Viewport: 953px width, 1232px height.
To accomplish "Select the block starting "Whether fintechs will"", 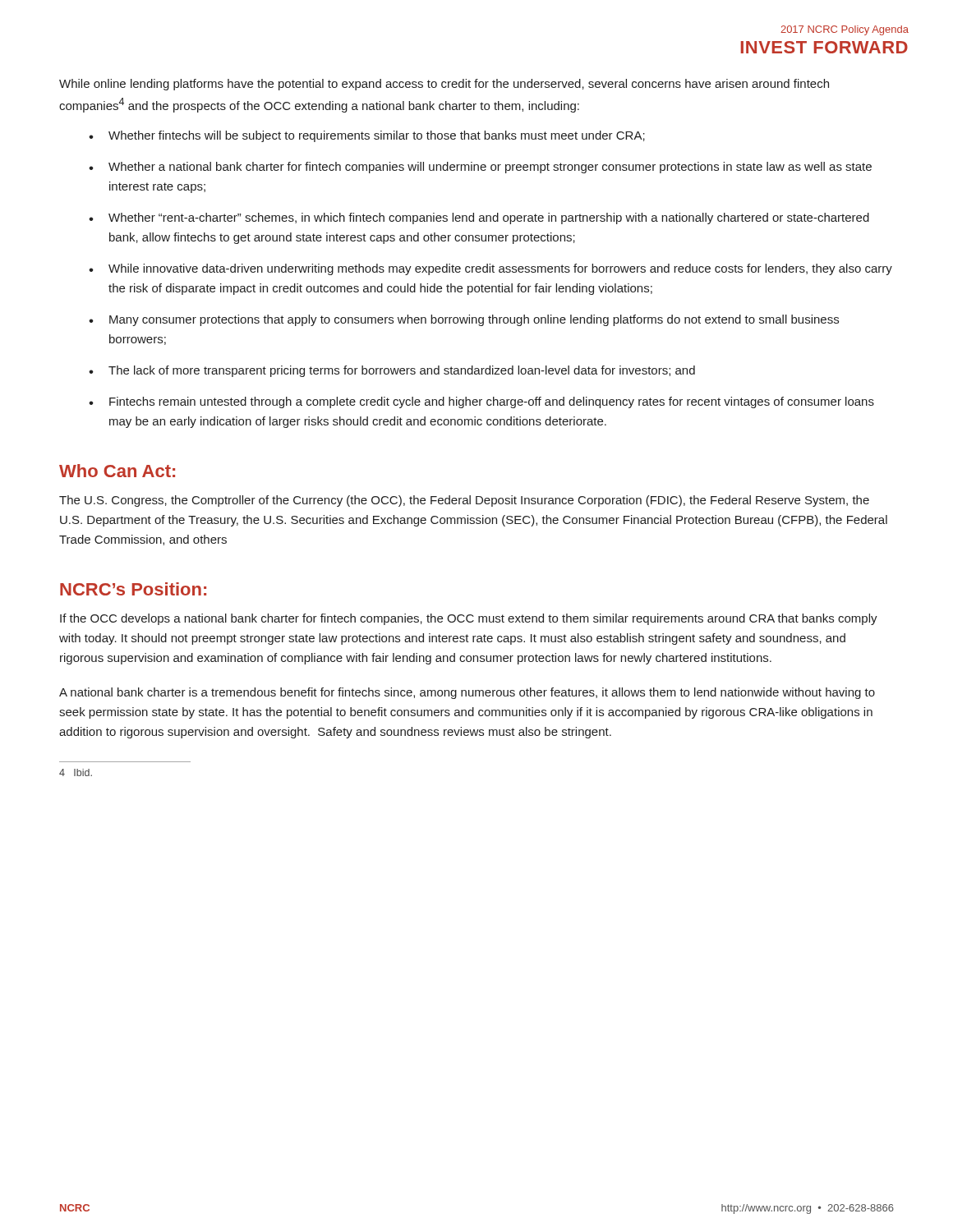I will click(x=377, y=135).
